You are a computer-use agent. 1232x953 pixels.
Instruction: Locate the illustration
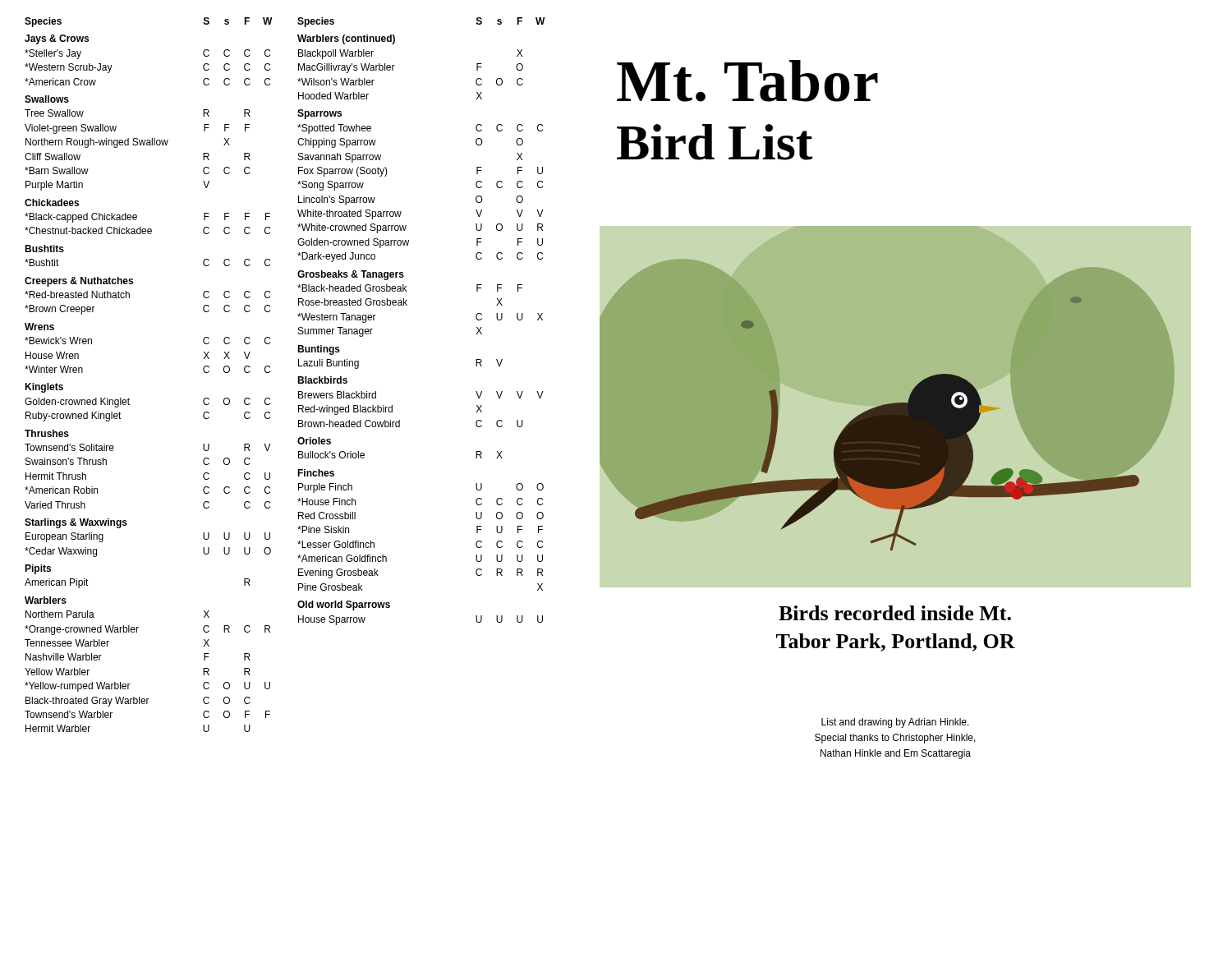click(895, 407)
